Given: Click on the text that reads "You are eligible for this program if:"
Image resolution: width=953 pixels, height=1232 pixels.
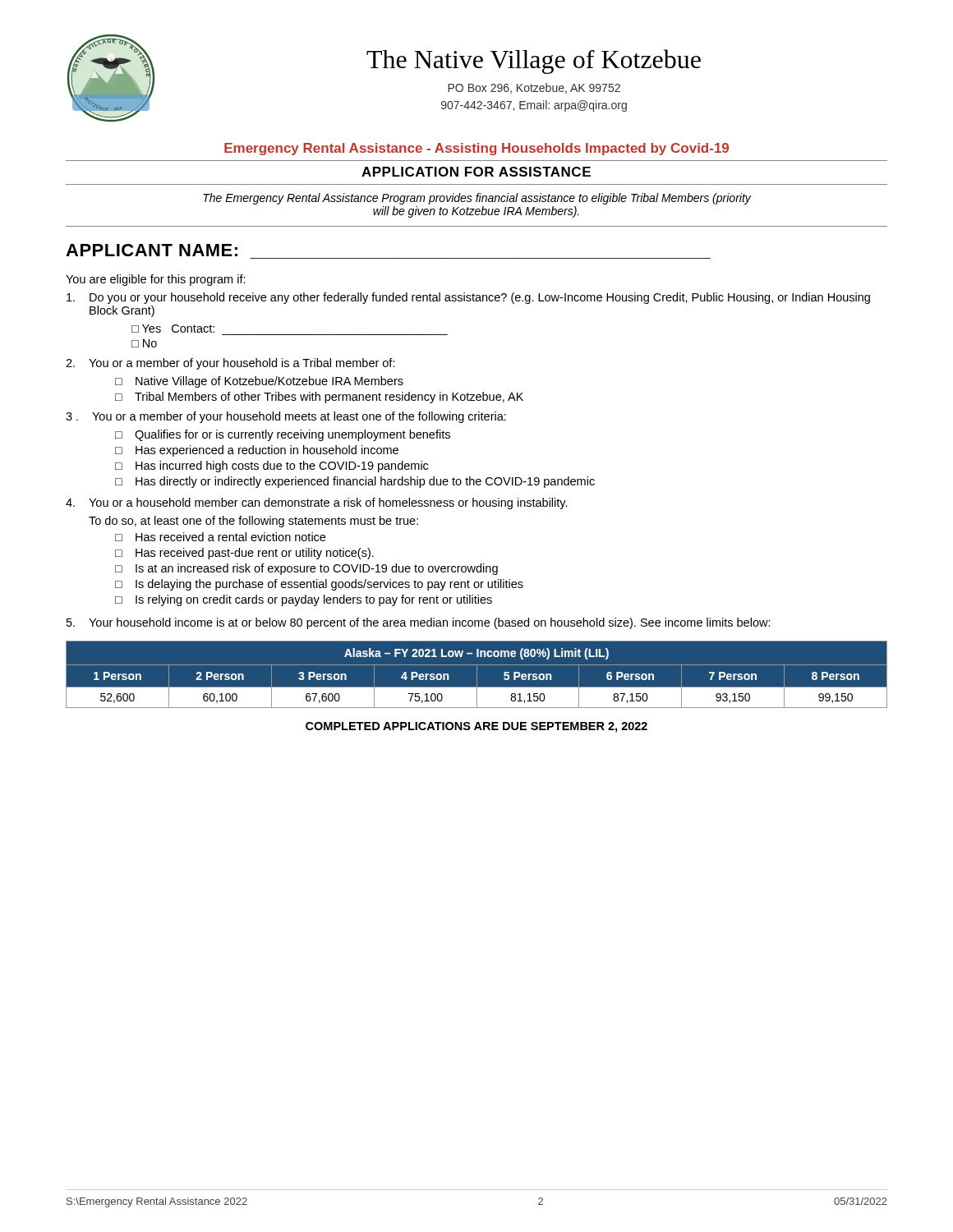Looking at the screenshot, I should [x=156, y=279].
